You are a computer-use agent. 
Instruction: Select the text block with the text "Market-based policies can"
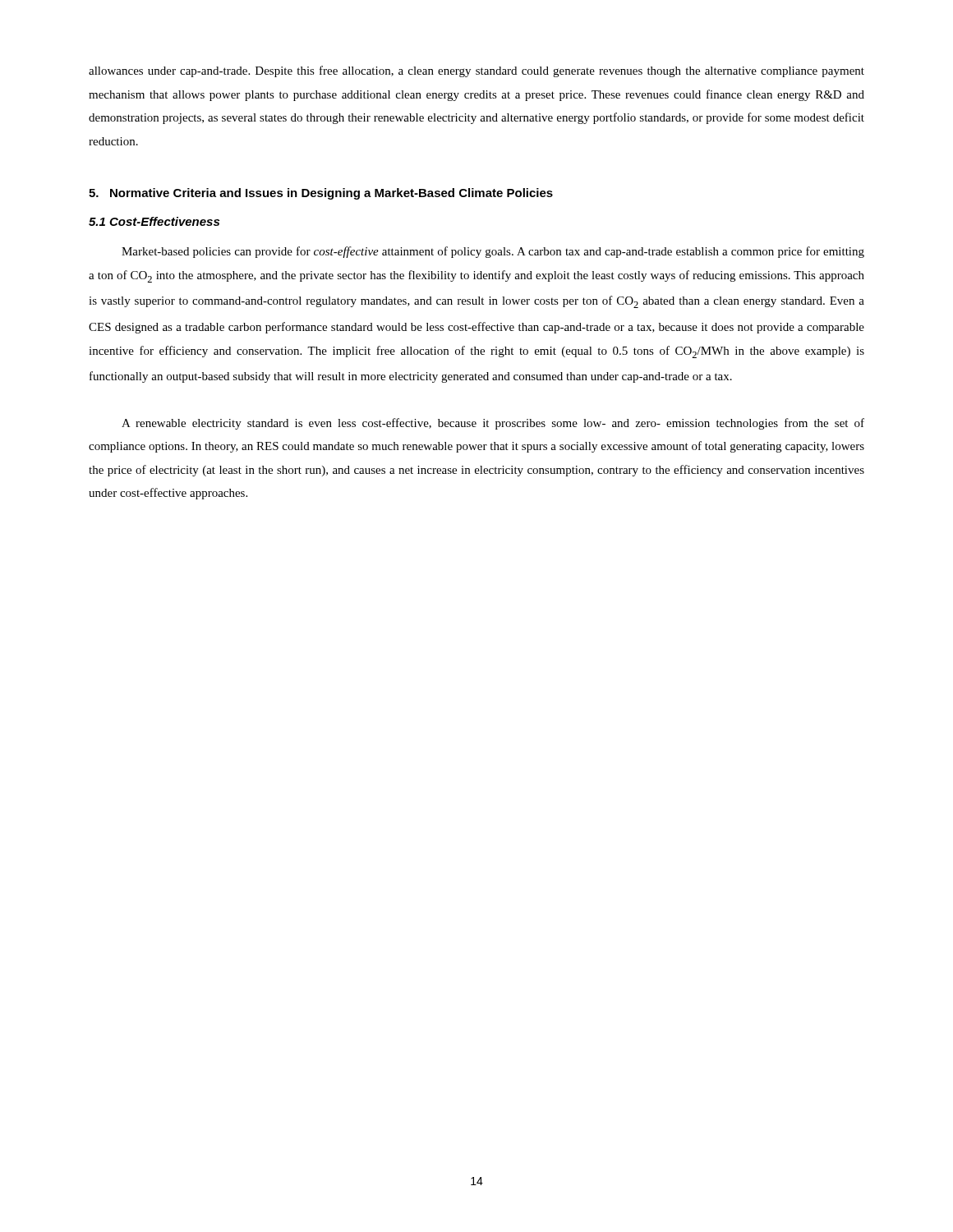[476, 314]
